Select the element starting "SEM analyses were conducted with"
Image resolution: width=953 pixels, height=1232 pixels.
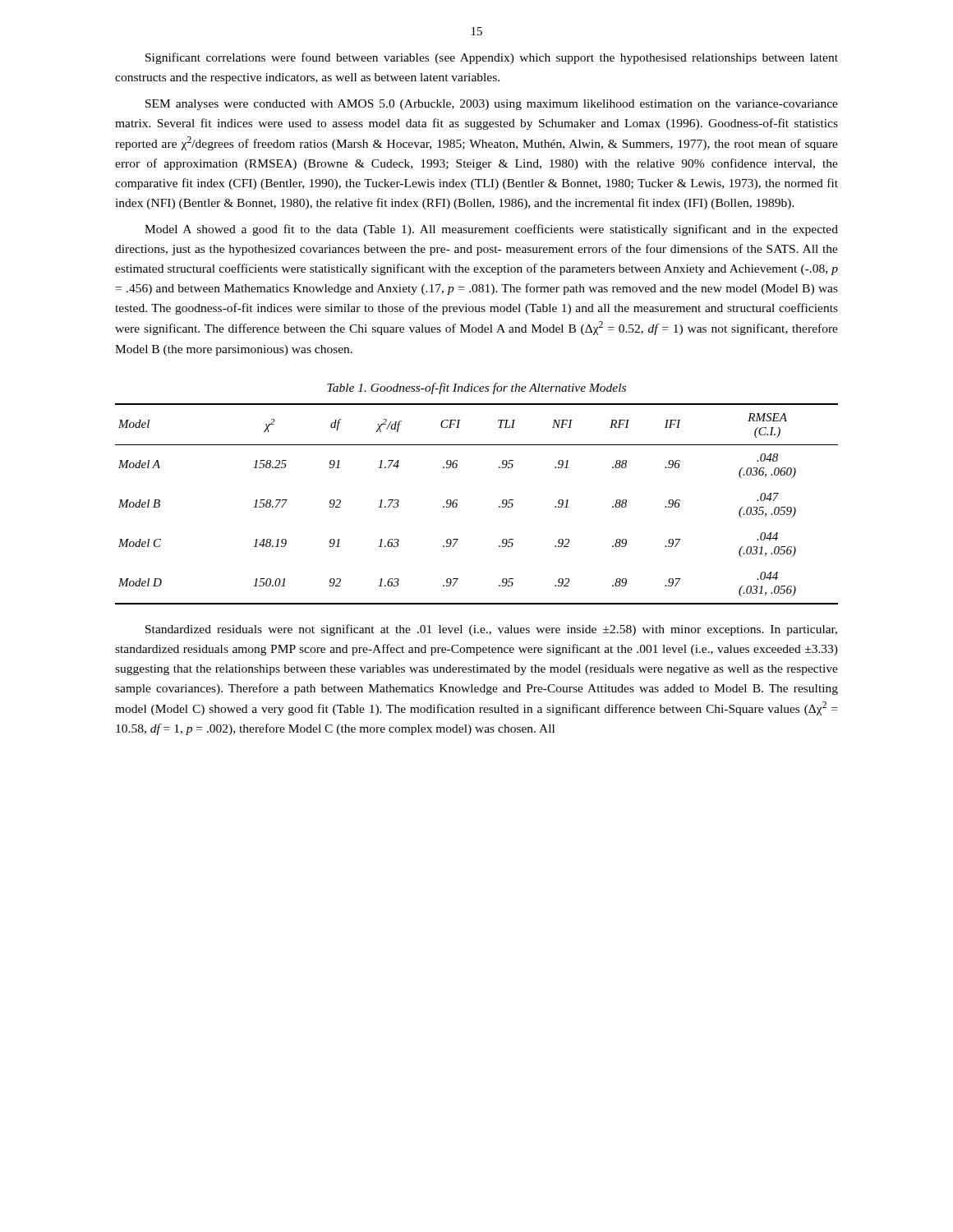coord(476,153)
